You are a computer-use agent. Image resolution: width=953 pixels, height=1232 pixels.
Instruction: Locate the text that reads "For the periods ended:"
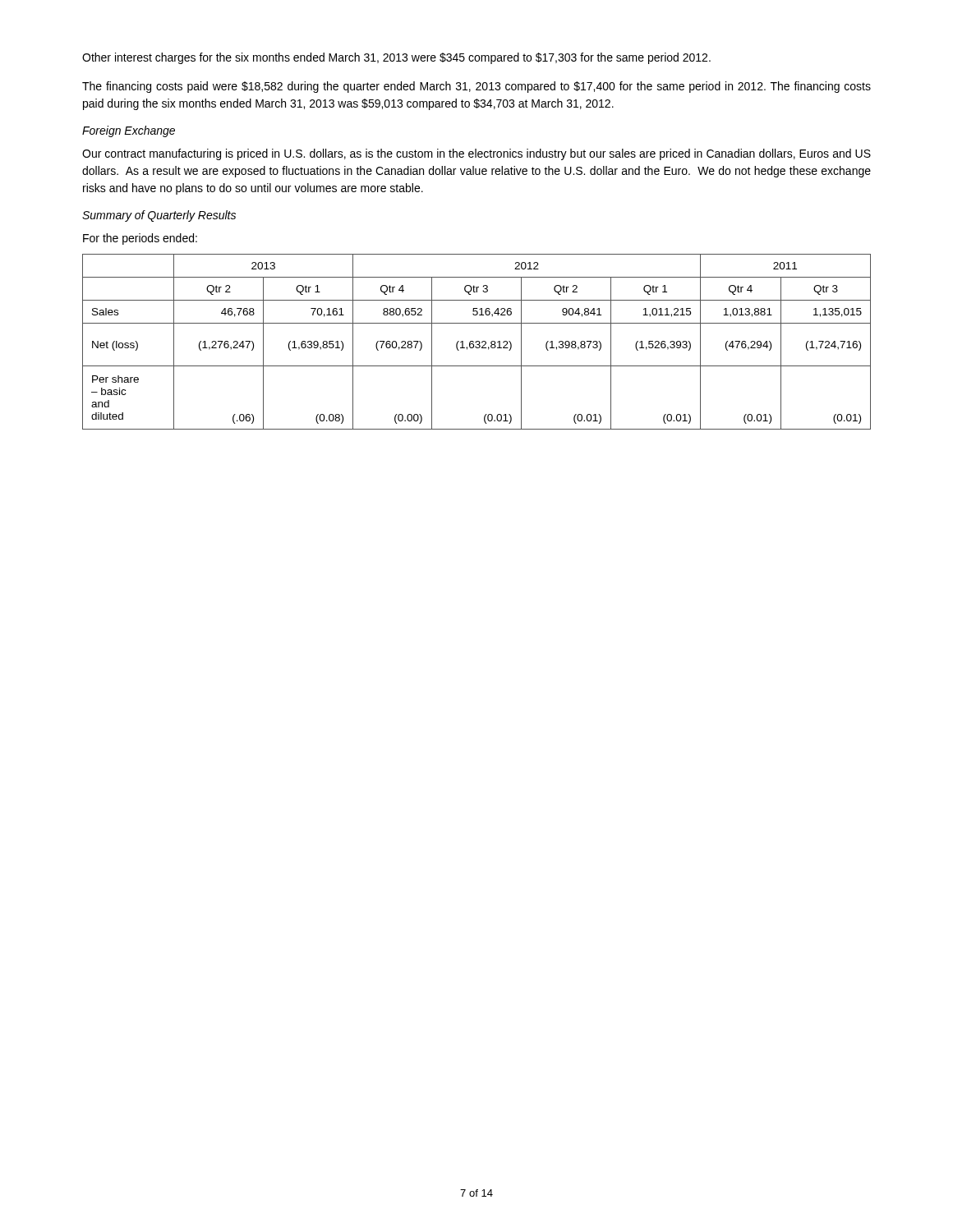(140, 238)
